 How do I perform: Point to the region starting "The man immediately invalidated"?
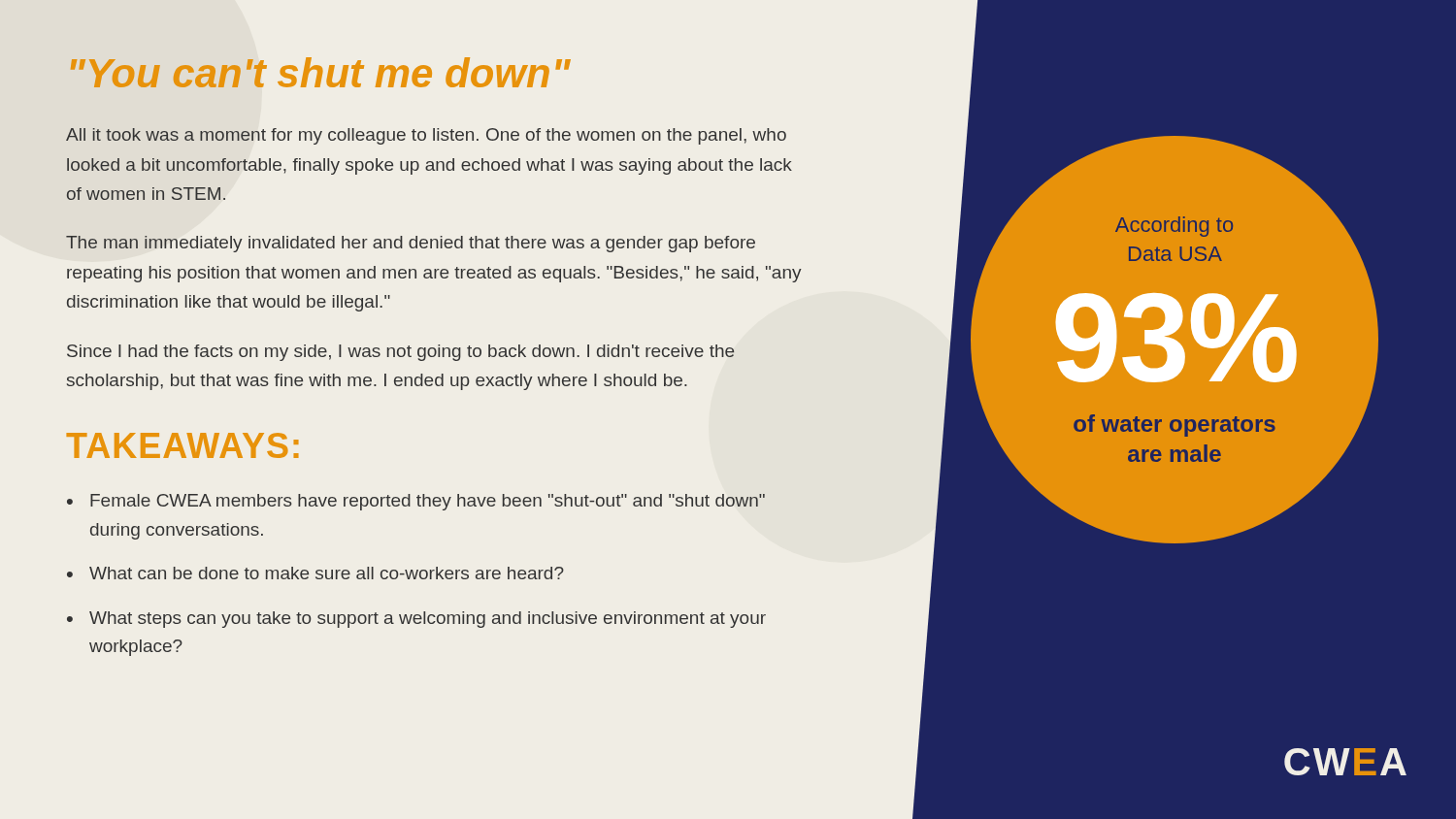pyautogui.click(x=434, y=272)
